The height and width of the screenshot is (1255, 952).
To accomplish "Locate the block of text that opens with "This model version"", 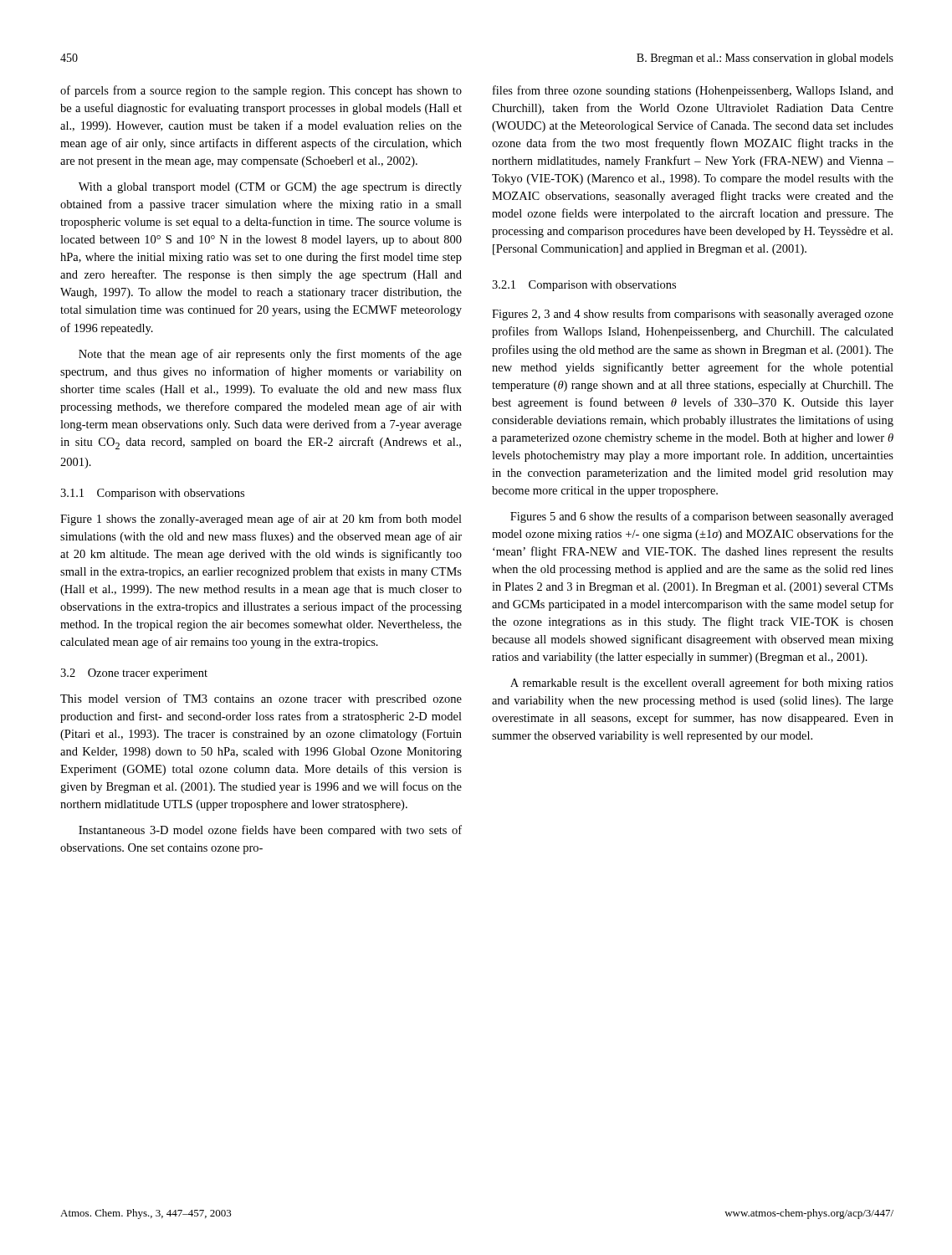I will pyautogui.click(x=261, y=774).
